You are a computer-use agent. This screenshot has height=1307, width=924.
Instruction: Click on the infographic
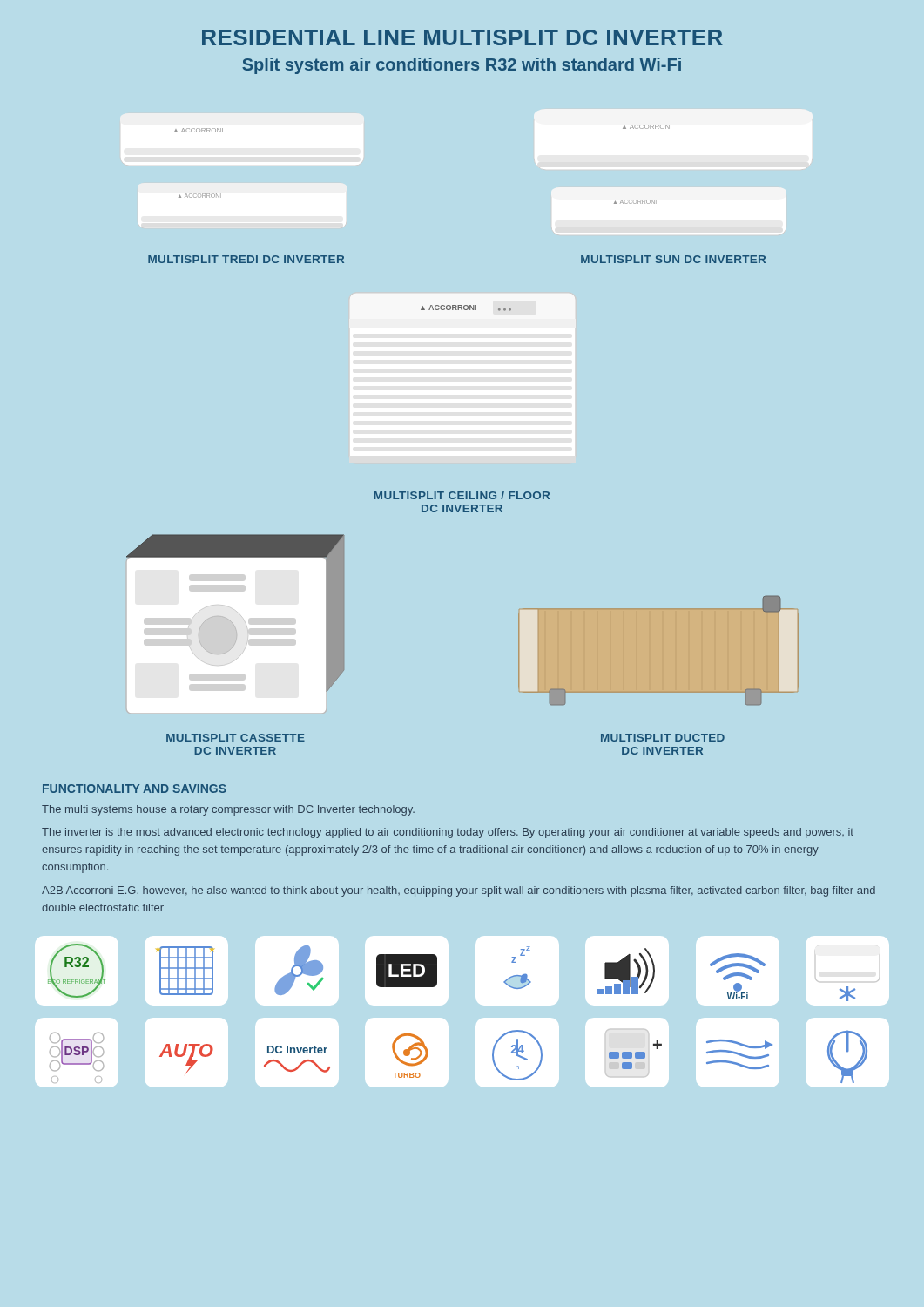[462, 1011]
